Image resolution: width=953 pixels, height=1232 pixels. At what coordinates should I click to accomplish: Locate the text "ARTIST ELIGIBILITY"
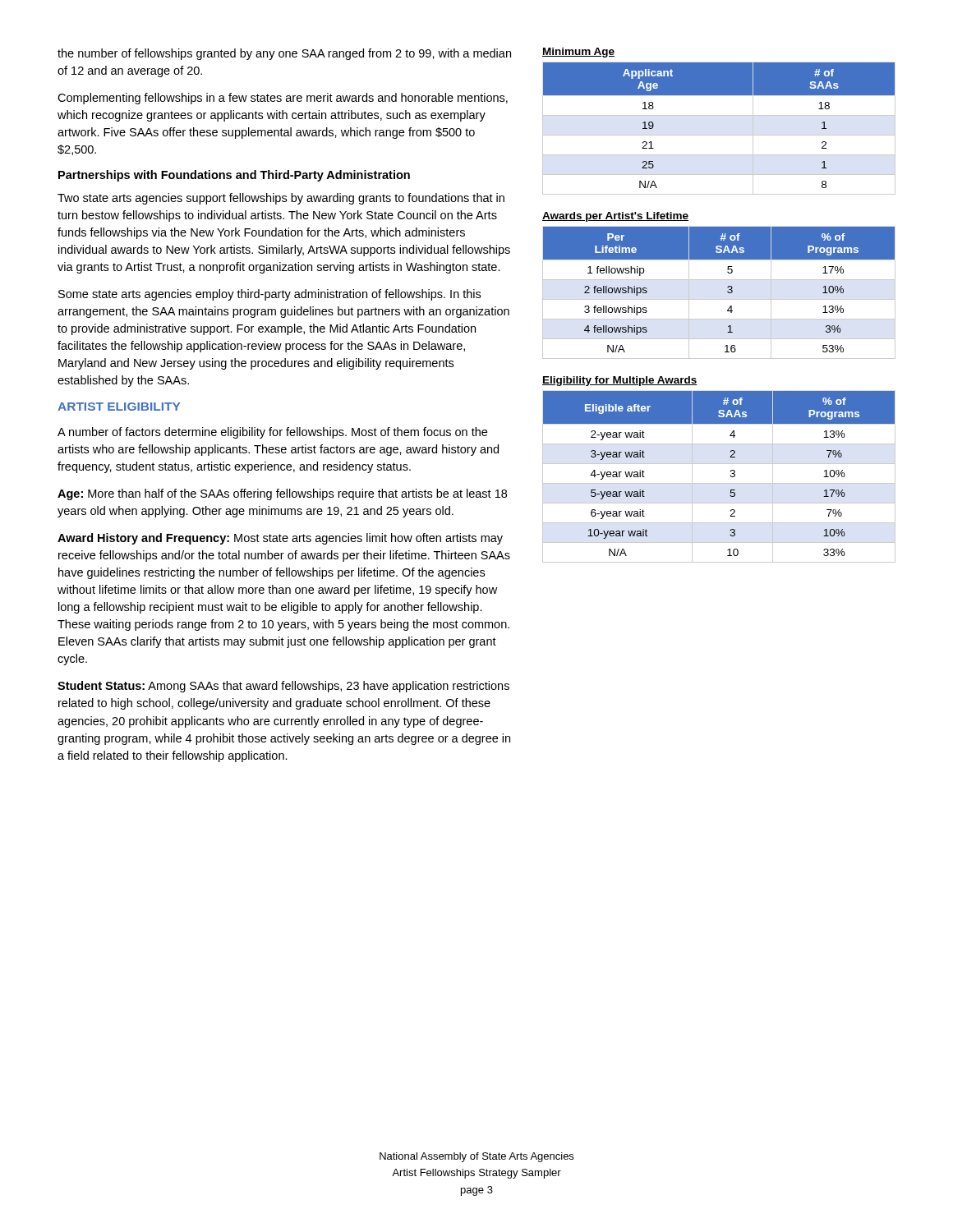point(119,406)
